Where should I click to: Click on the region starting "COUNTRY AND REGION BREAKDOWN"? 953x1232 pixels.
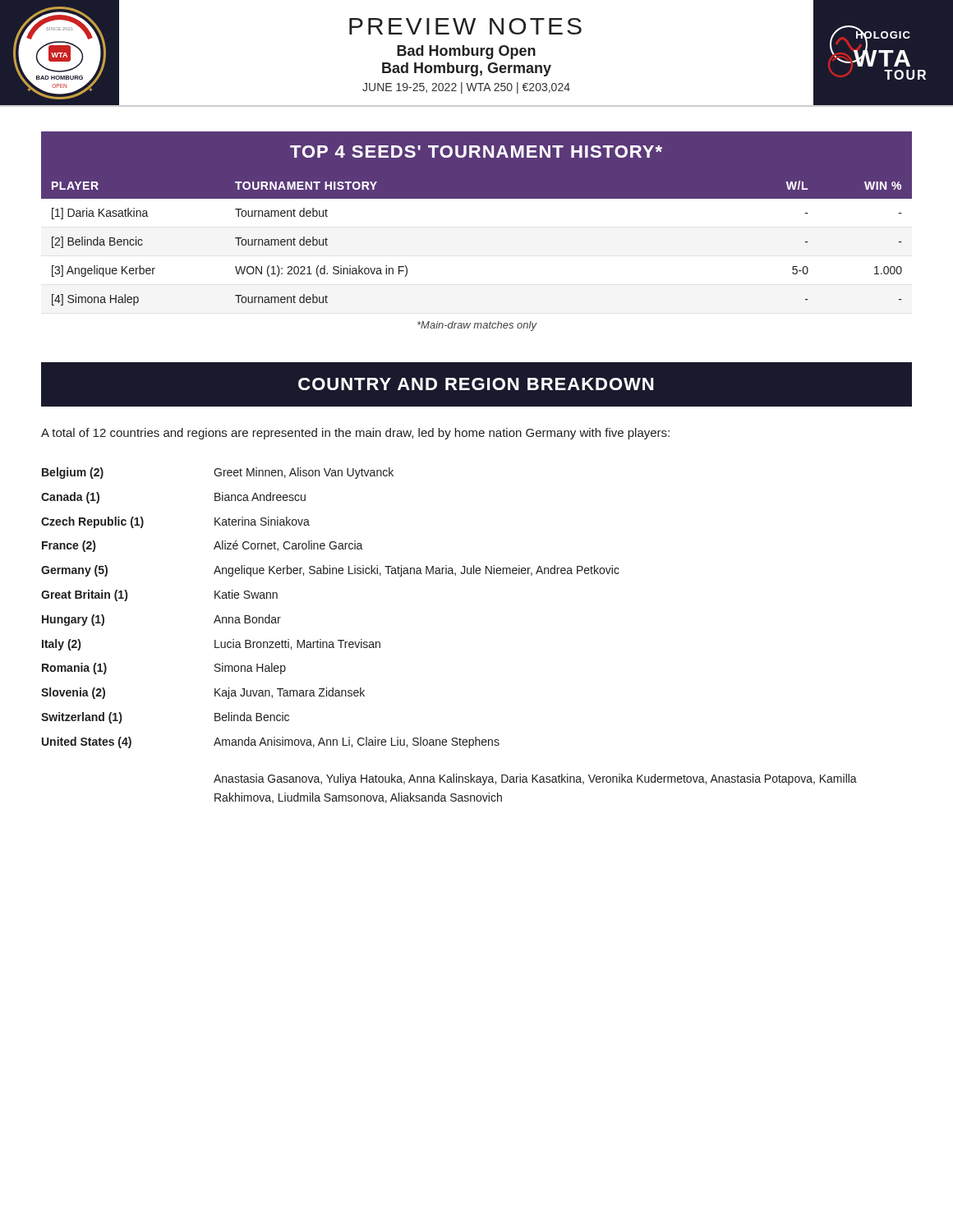(x=476, y=384)
